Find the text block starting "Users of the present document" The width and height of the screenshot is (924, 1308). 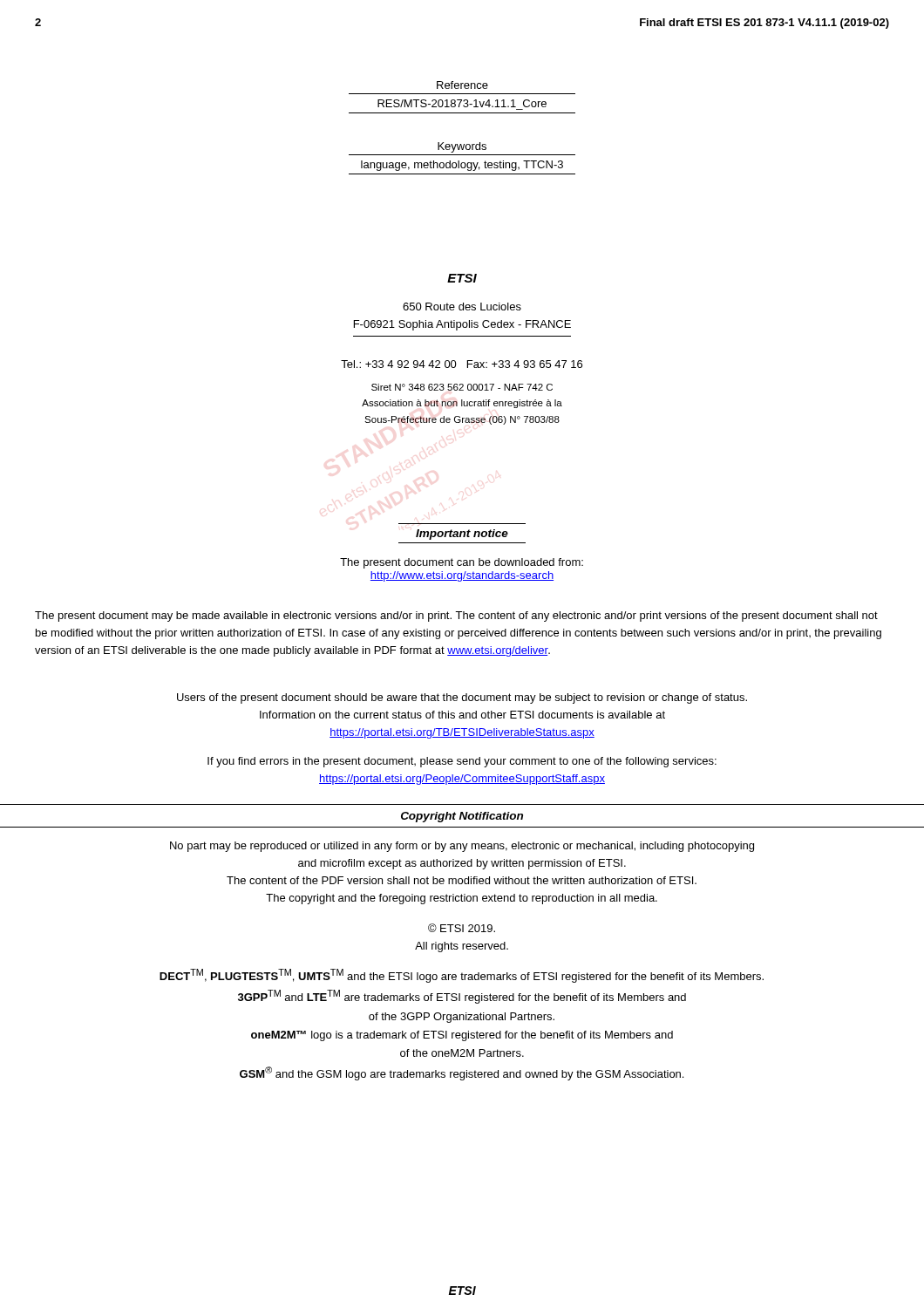(x=462, y=715)
